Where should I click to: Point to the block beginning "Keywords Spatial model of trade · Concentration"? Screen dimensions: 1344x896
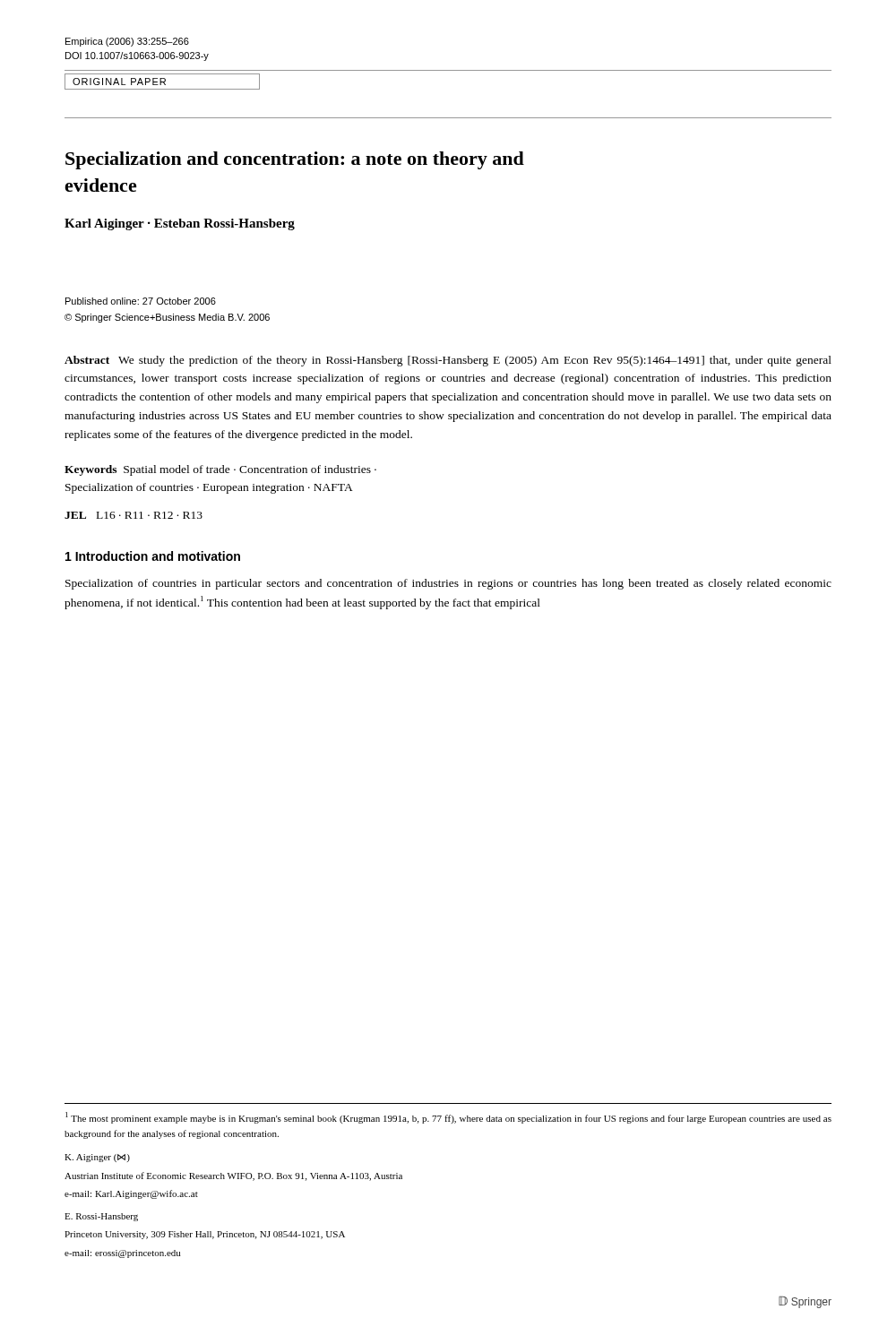pos(220,470)
